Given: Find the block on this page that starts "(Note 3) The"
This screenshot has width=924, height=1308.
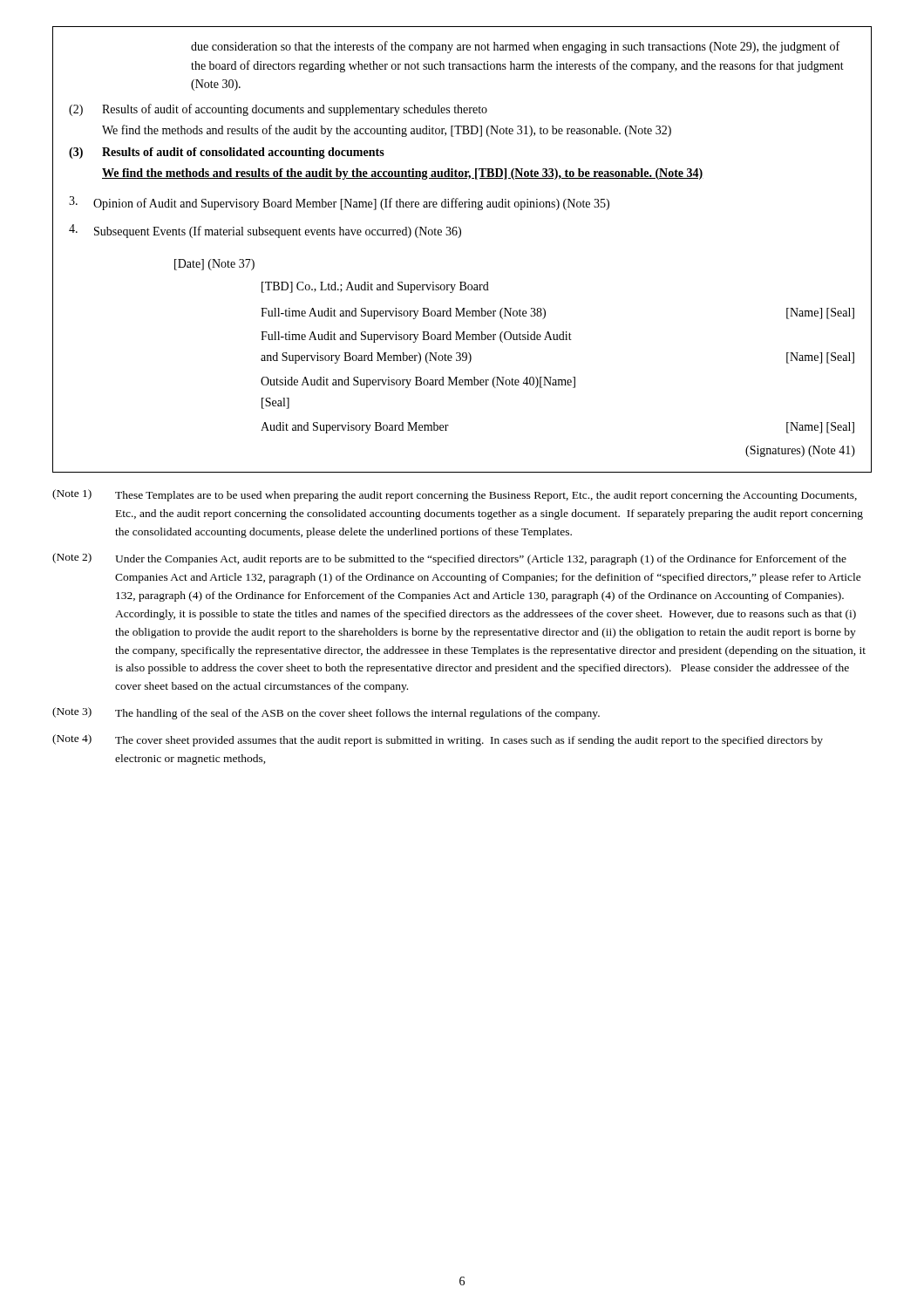Looking at the screenshot, I should coord(462,714).
